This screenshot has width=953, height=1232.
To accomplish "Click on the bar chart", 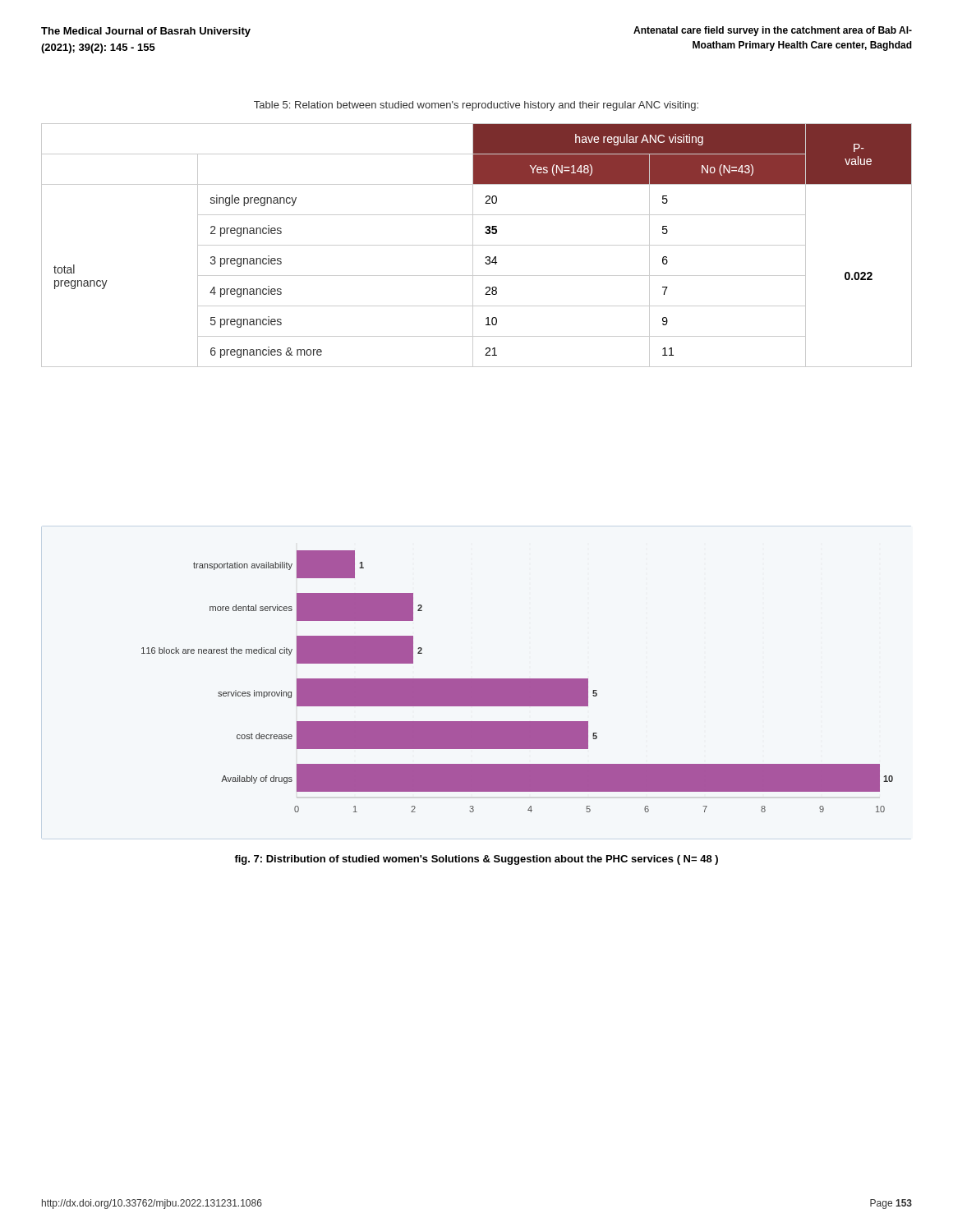I will click(x=476, y=683).
